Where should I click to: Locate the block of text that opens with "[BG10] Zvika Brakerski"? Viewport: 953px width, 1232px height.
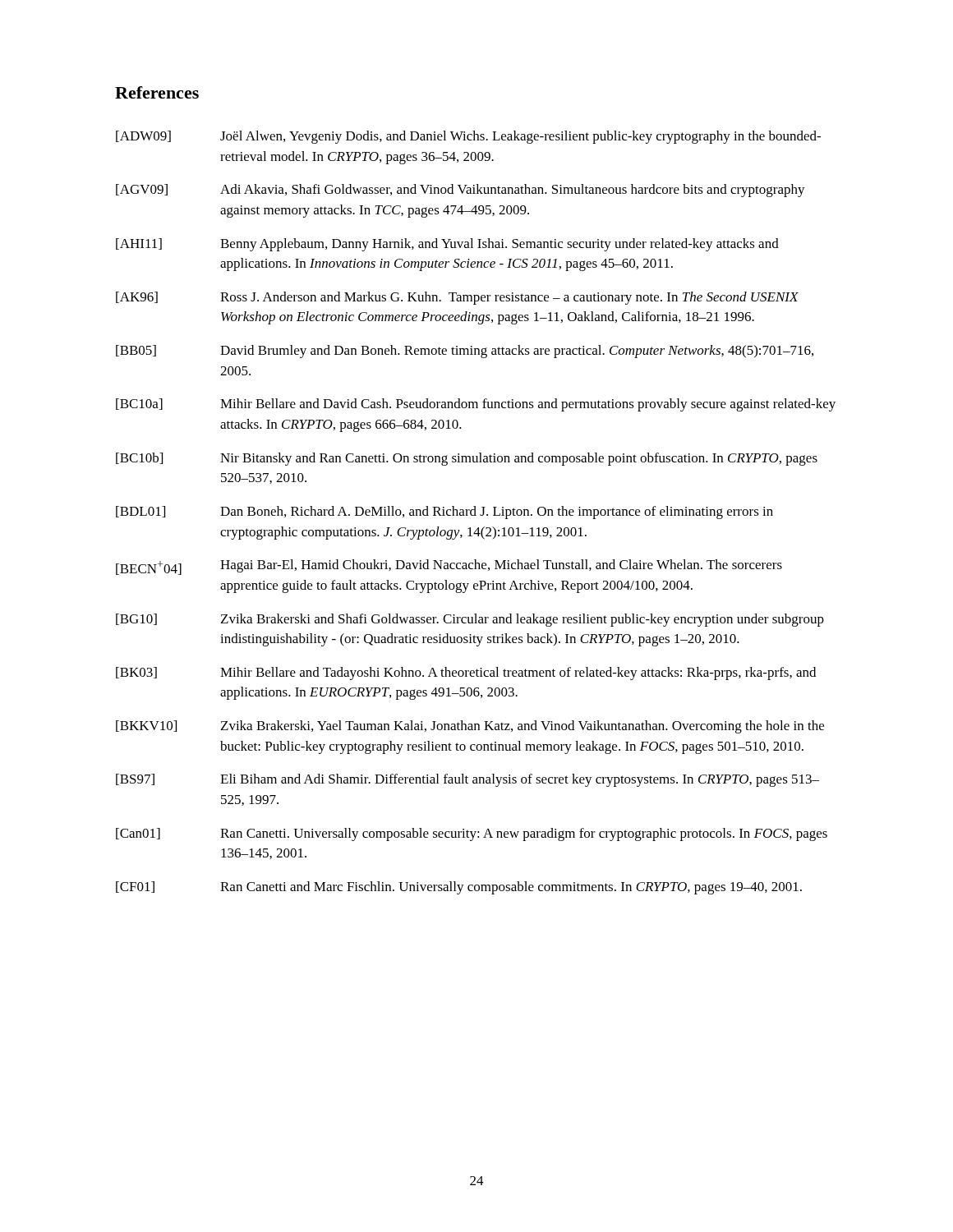[x=476, y=629]
